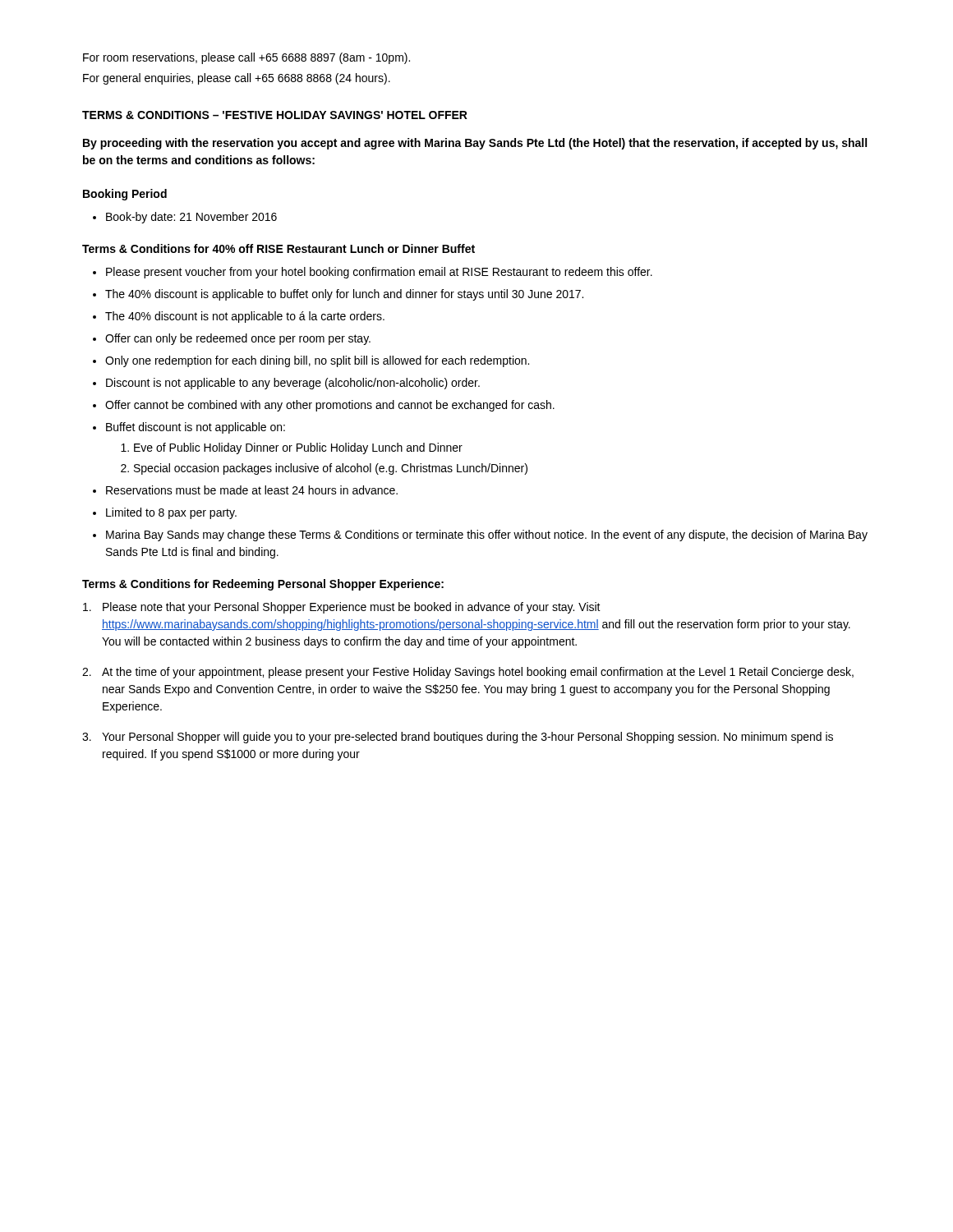
Task: Select the text block starting "Offer can only"
Action: click(238, 339)
